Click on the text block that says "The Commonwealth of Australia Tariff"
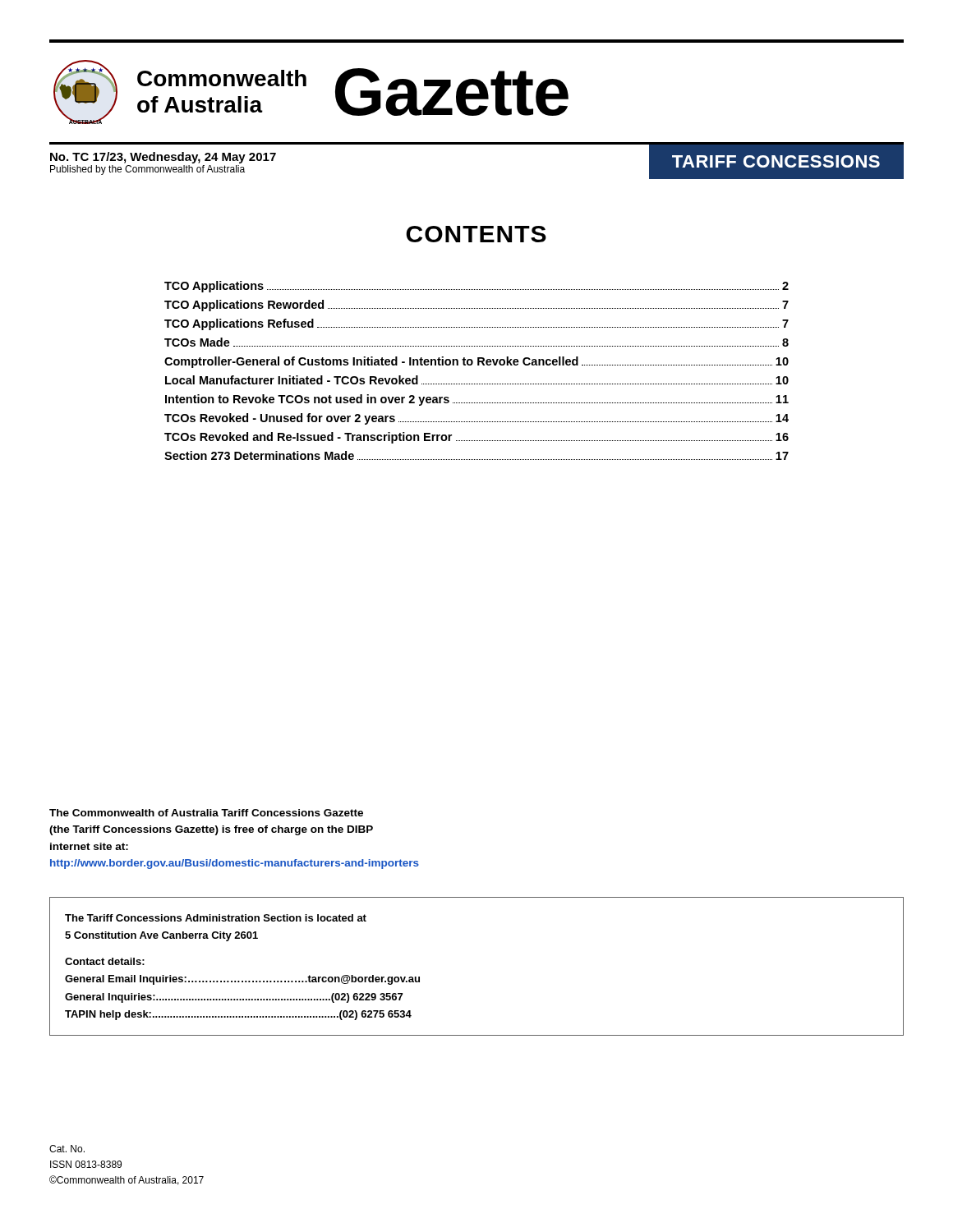 coord(206,813)
